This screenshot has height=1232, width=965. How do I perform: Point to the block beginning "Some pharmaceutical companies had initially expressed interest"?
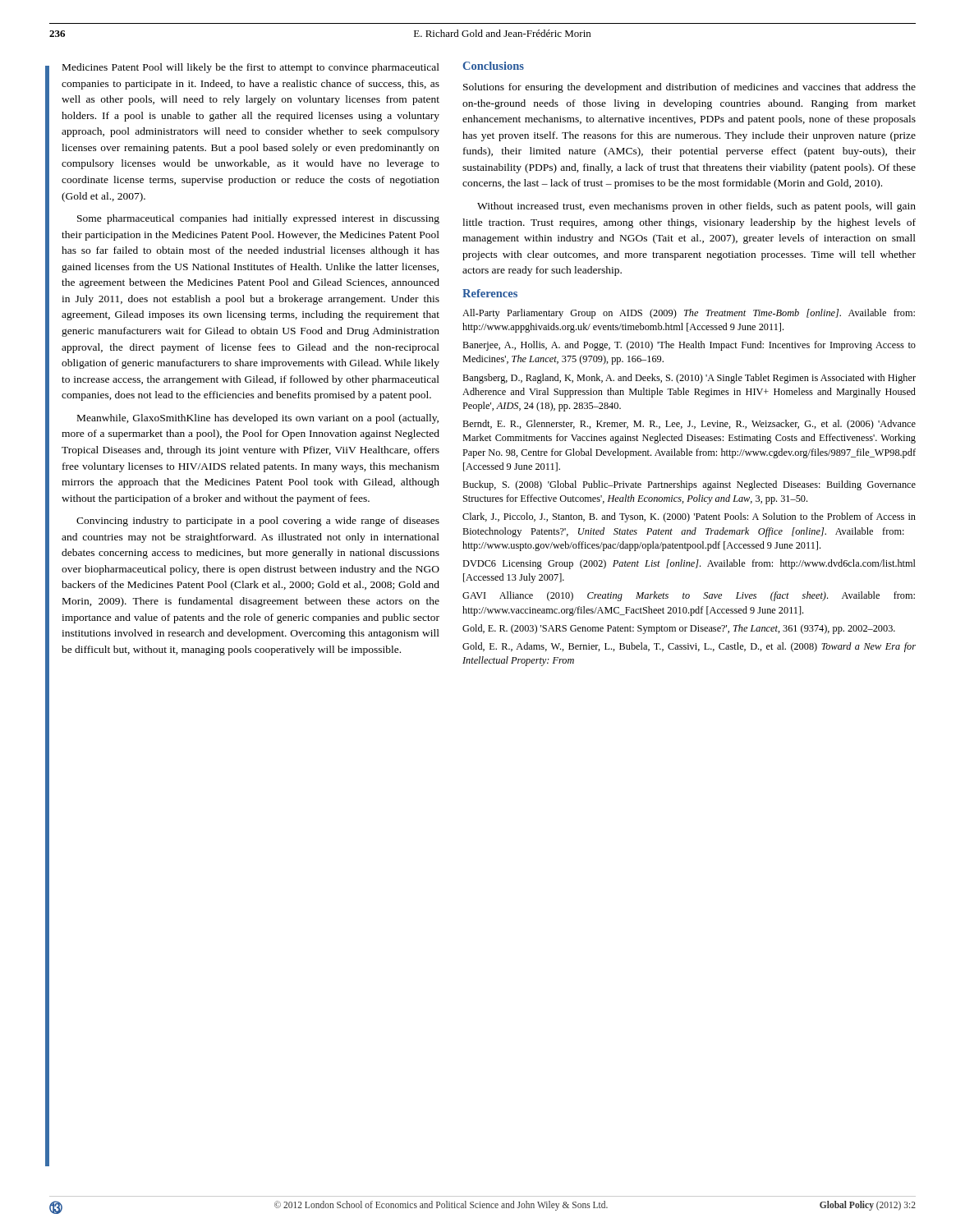coord(250,307)
